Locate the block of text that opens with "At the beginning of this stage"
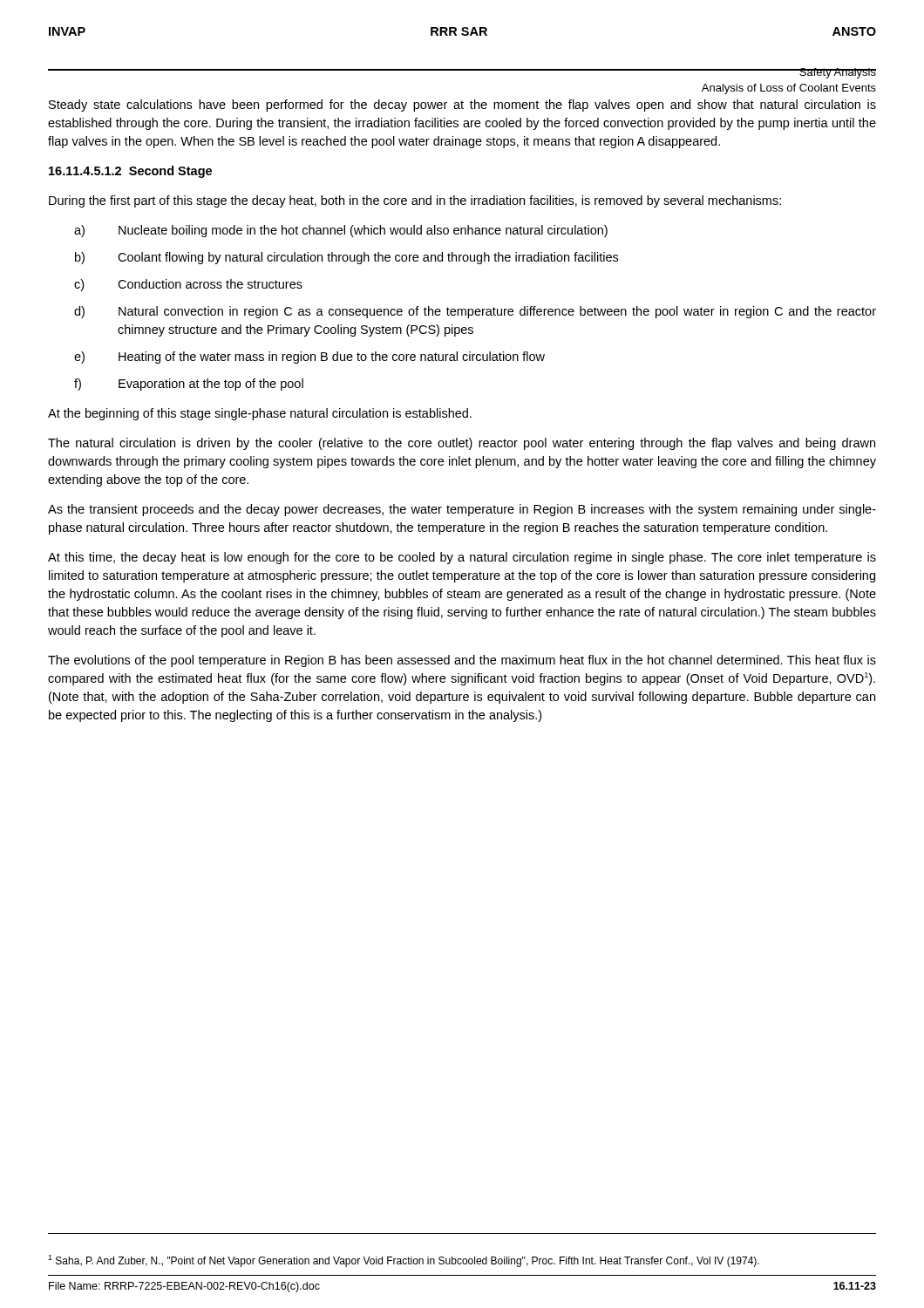The width and height of the screenshot is (924, 1308). (x=462, y=414)
